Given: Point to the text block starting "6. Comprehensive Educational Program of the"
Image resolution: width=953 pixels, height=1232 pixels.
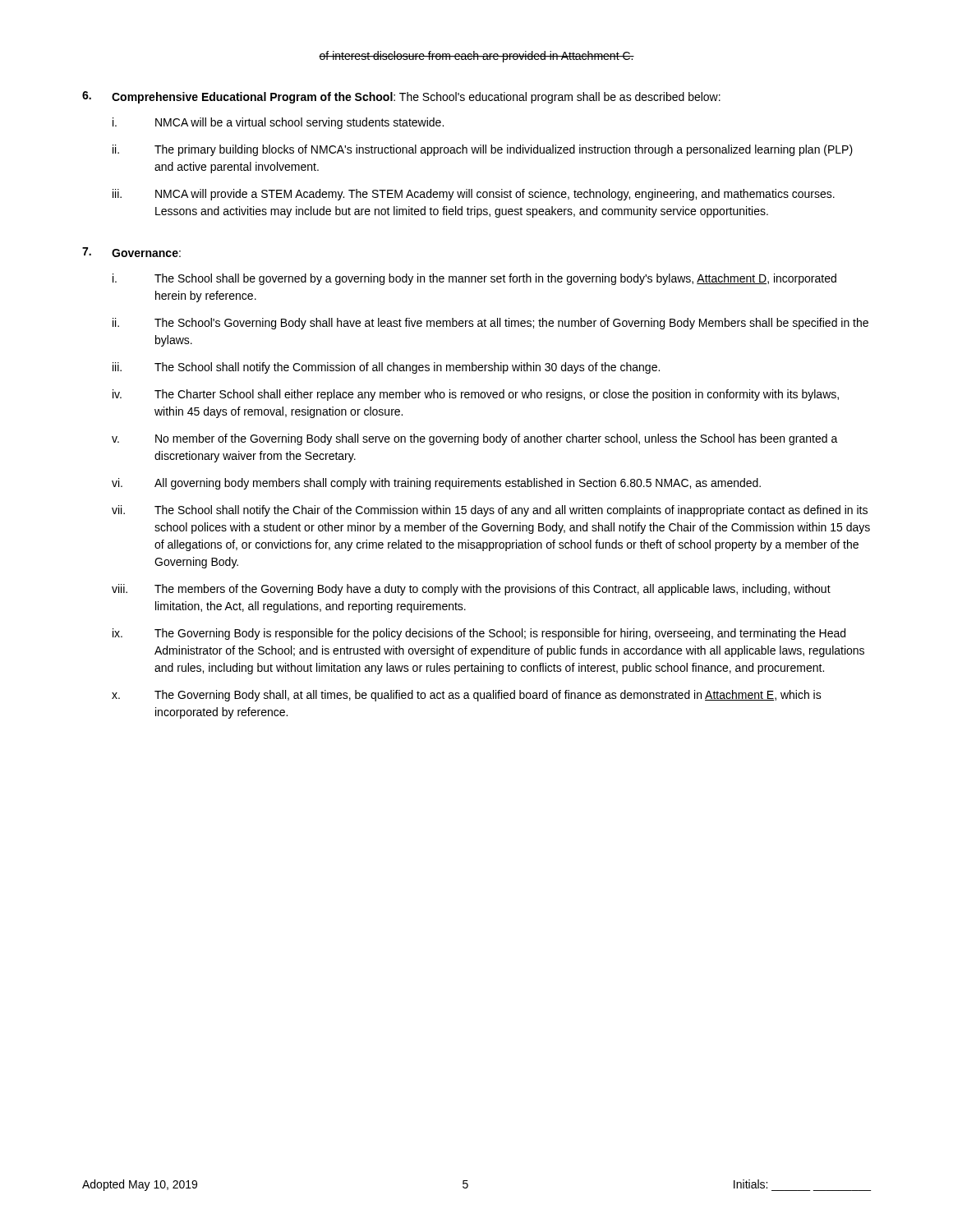Looking at the screenshot, I should [476, 159].
